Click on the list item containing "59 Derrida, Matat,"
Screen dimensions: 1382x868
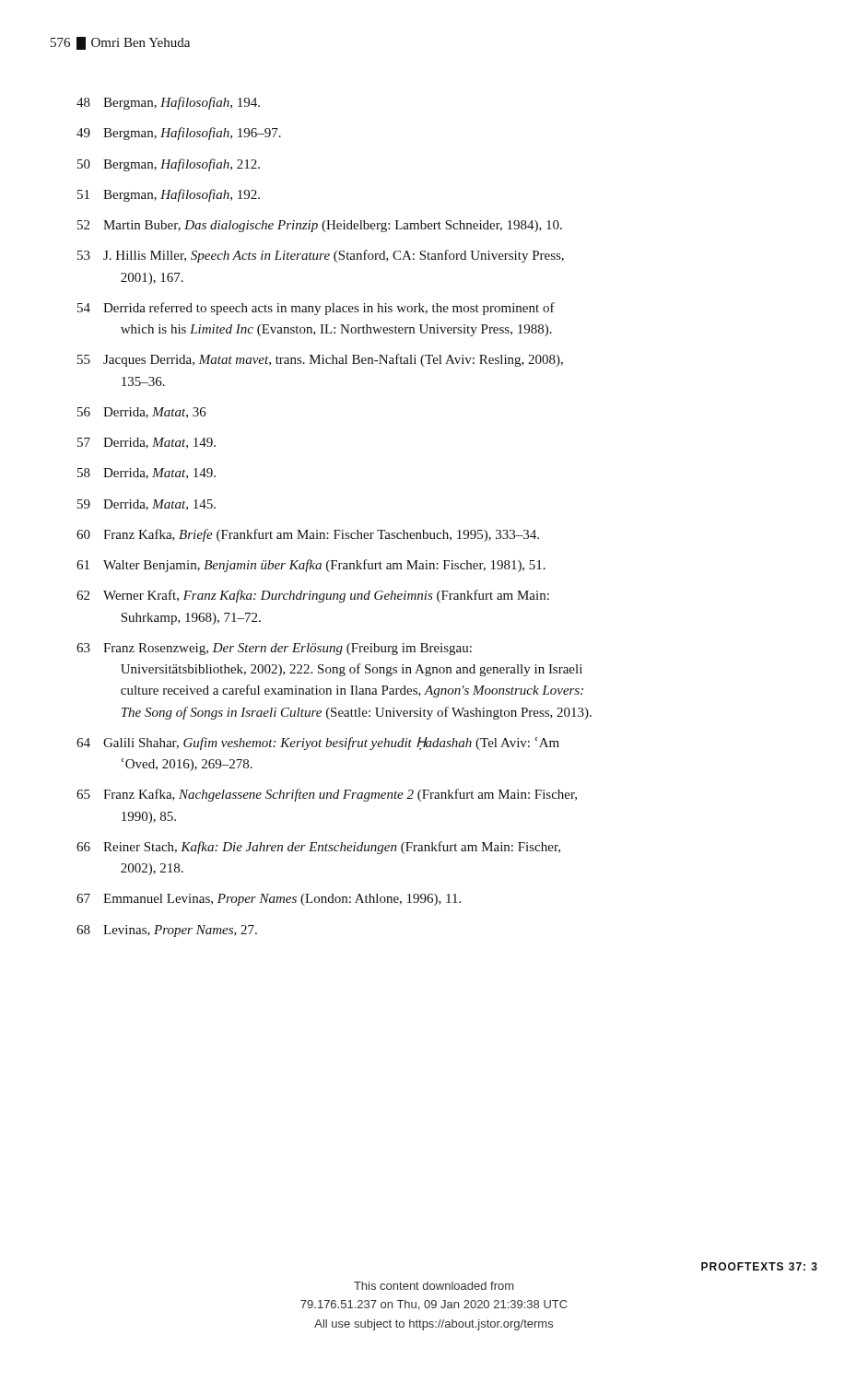tap(147, 505)
